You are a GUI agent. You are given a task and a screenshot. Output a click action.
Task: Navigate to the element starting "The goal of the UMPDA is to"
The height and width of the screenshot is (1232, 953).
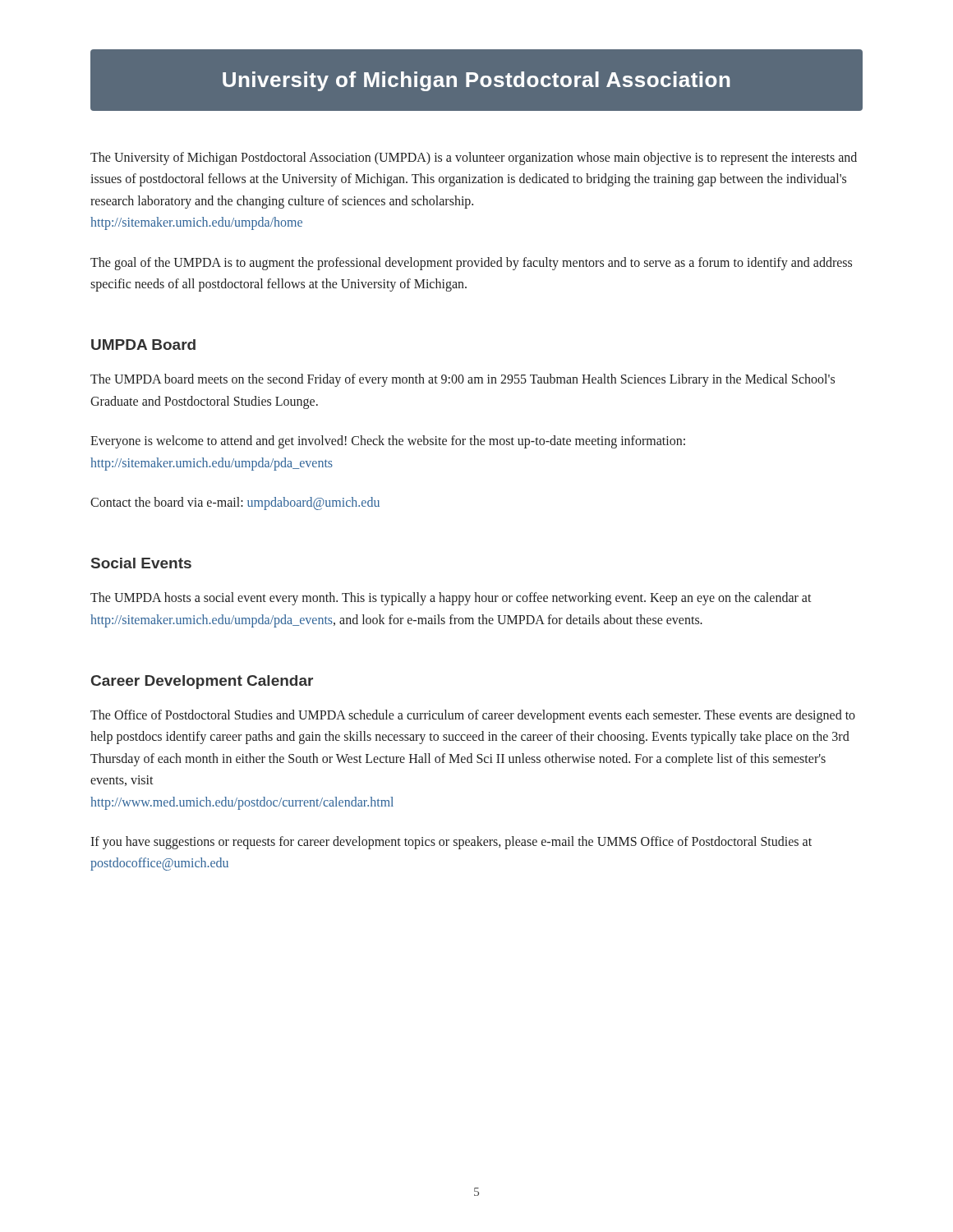(x=476, y=274)
